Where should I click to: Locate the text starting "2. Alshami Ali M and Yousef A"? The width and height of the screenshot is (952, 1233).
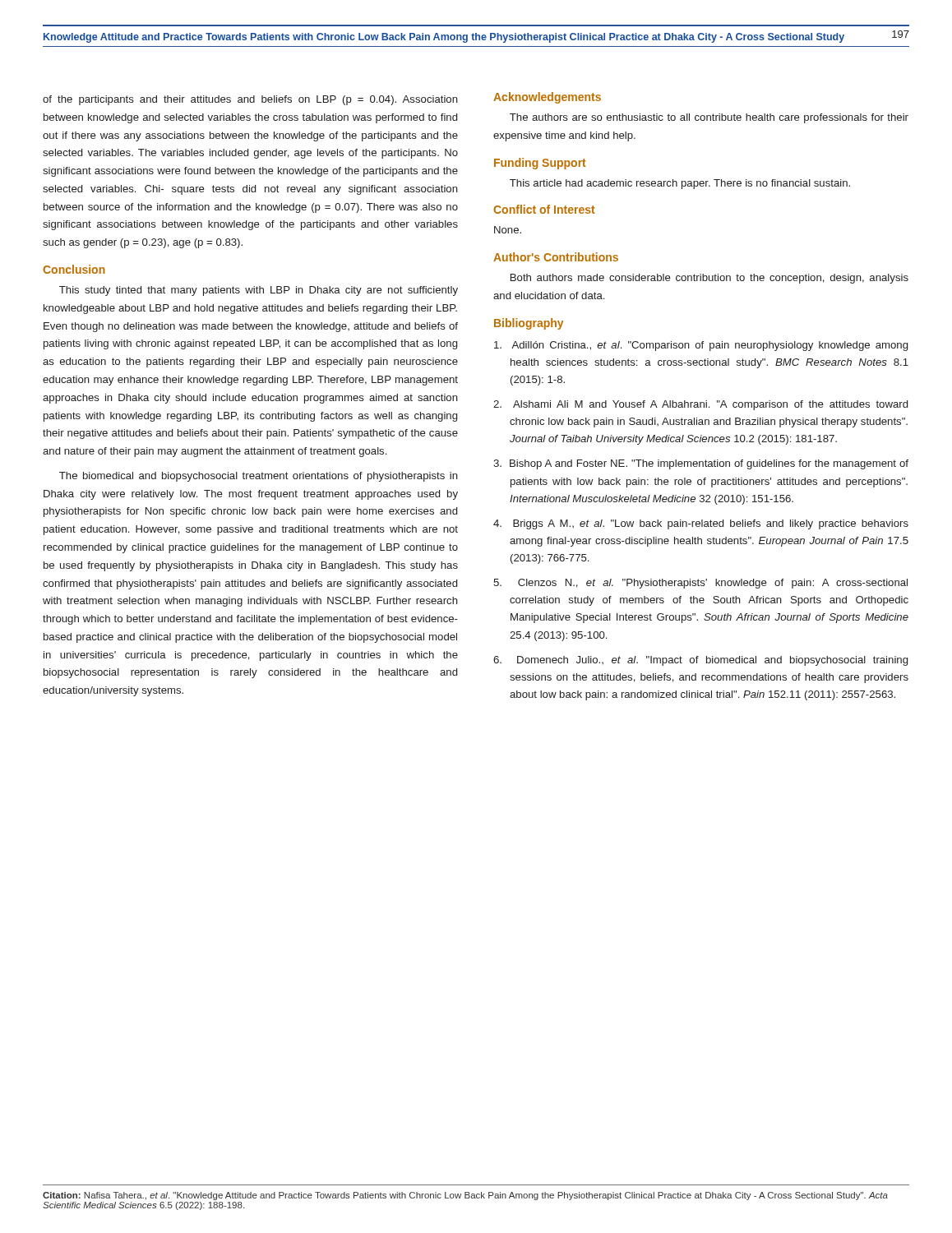click(701, 421)
